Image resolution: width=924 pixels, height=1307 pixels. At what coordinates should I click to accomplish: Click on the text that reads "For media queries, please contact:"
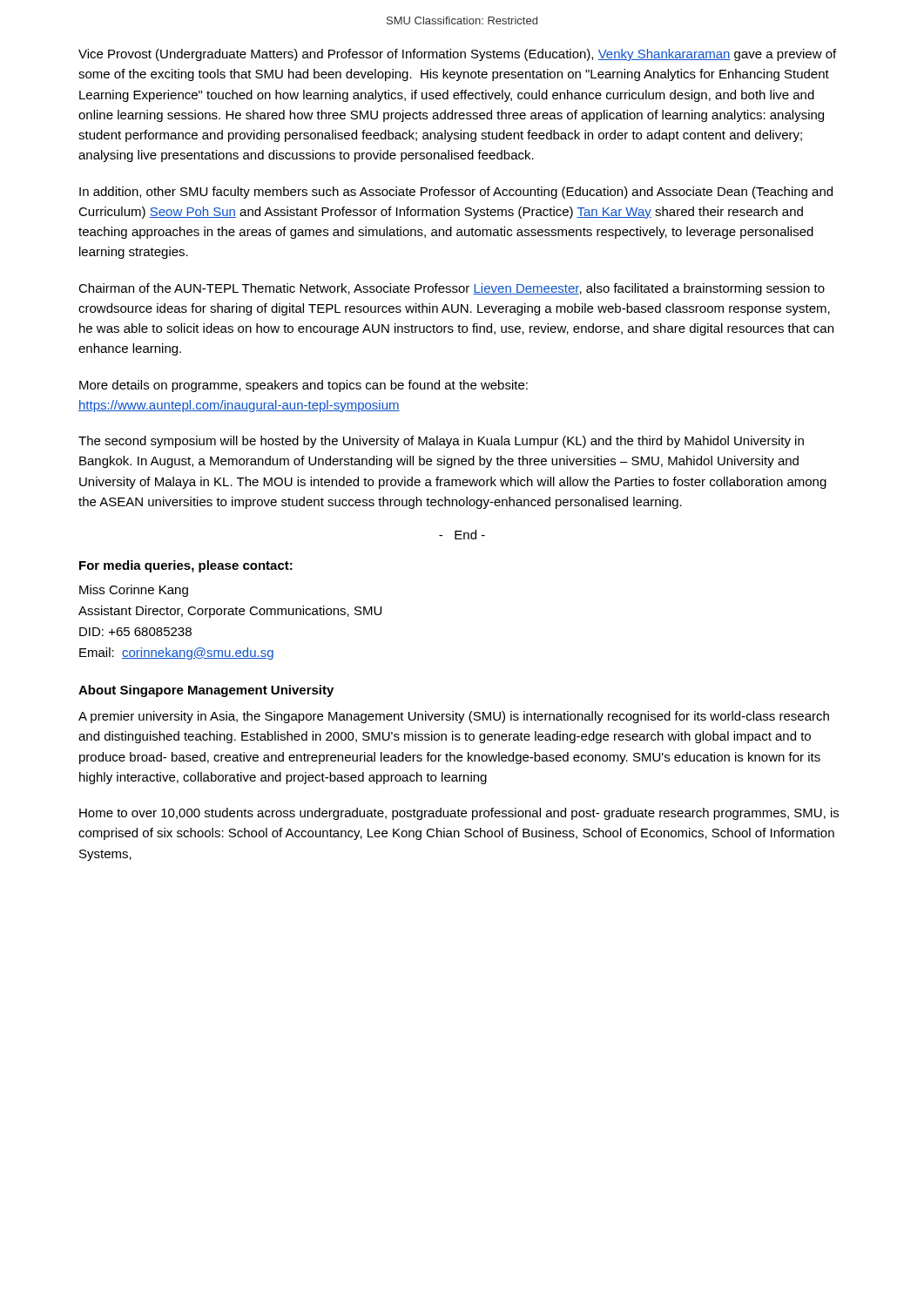click(x=186, y=565)
